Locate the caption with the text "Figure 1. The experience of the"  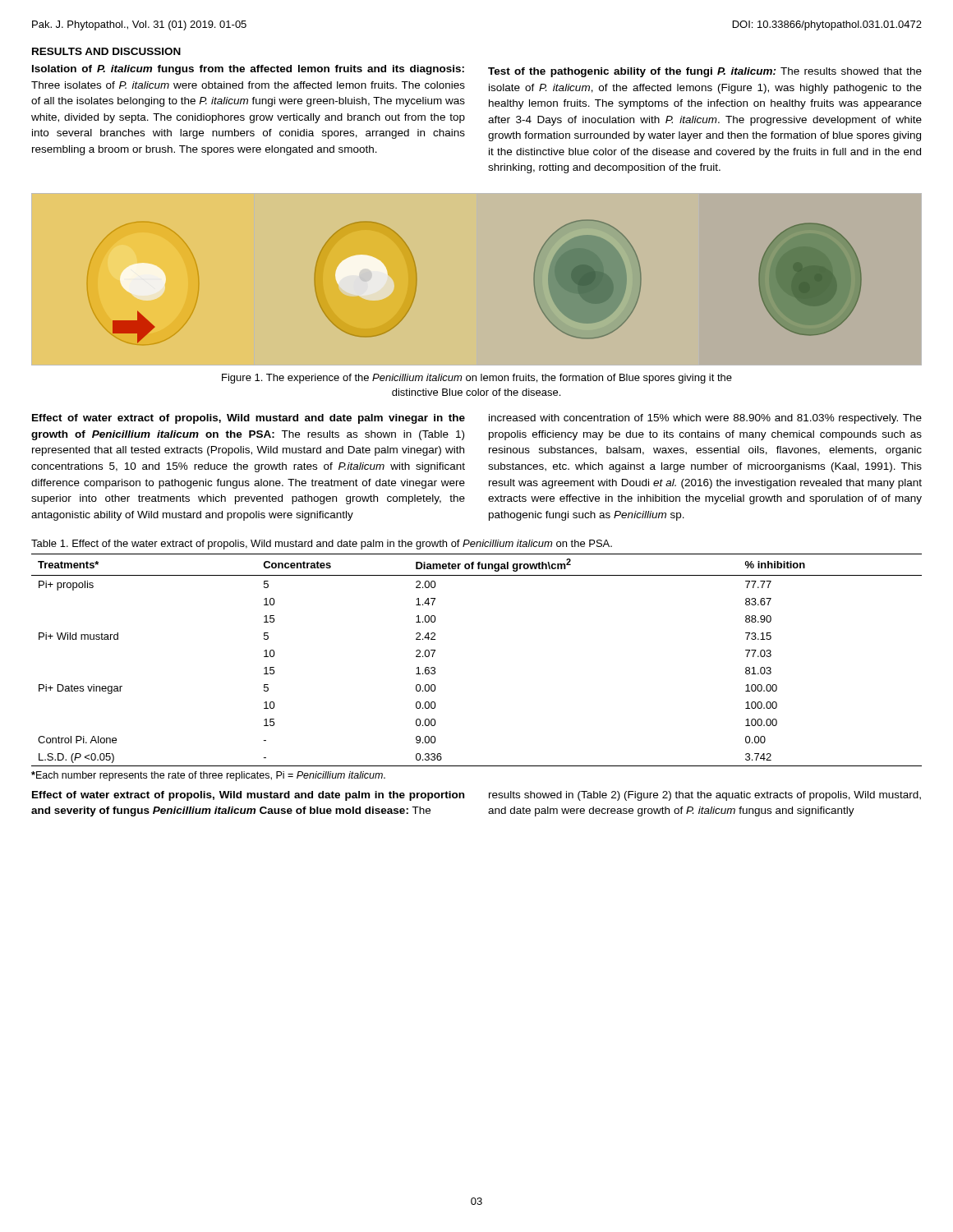(476, 385)
